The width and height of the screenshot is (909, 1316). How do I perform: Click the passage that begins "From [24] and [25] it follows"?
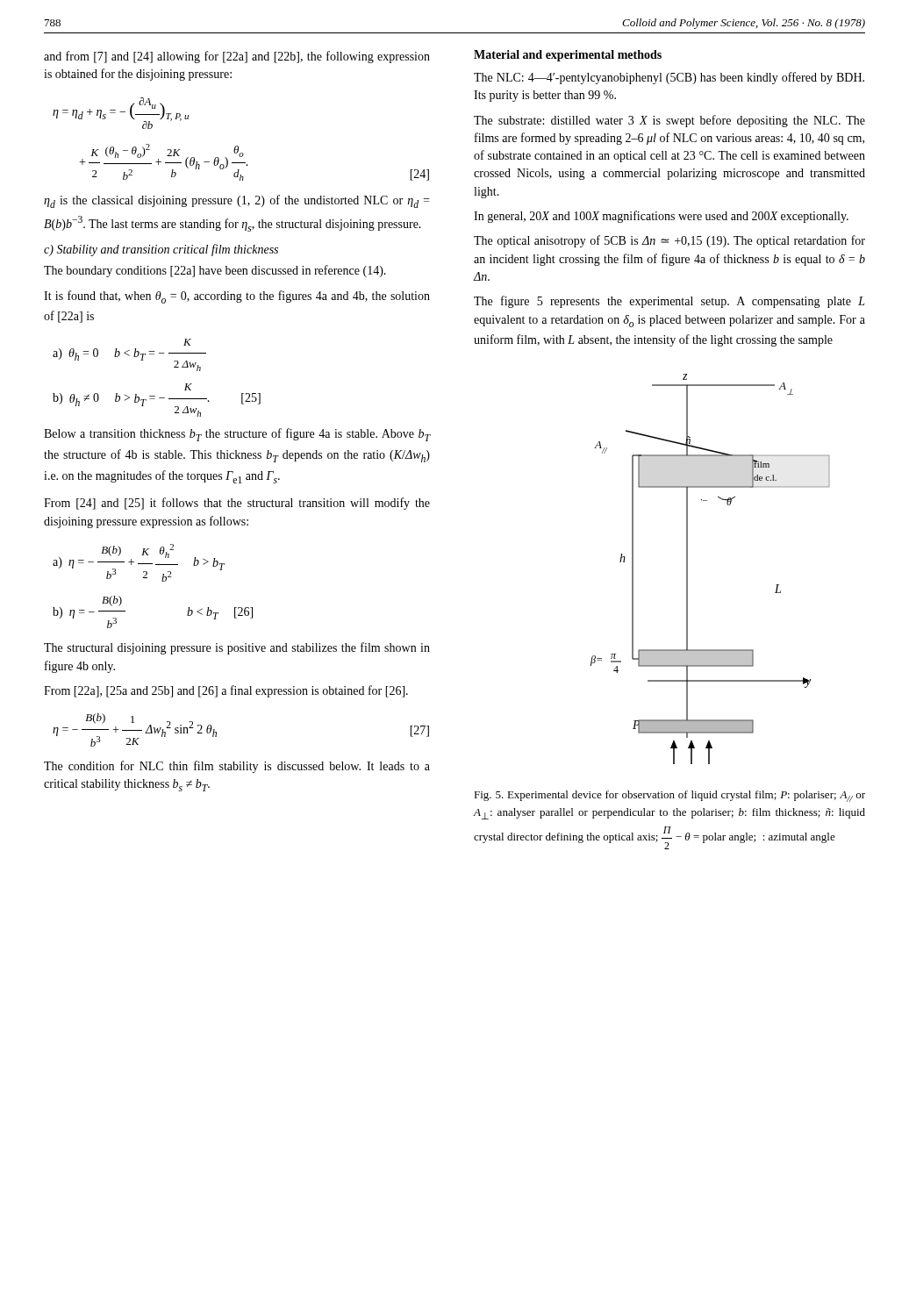point(237,512)
